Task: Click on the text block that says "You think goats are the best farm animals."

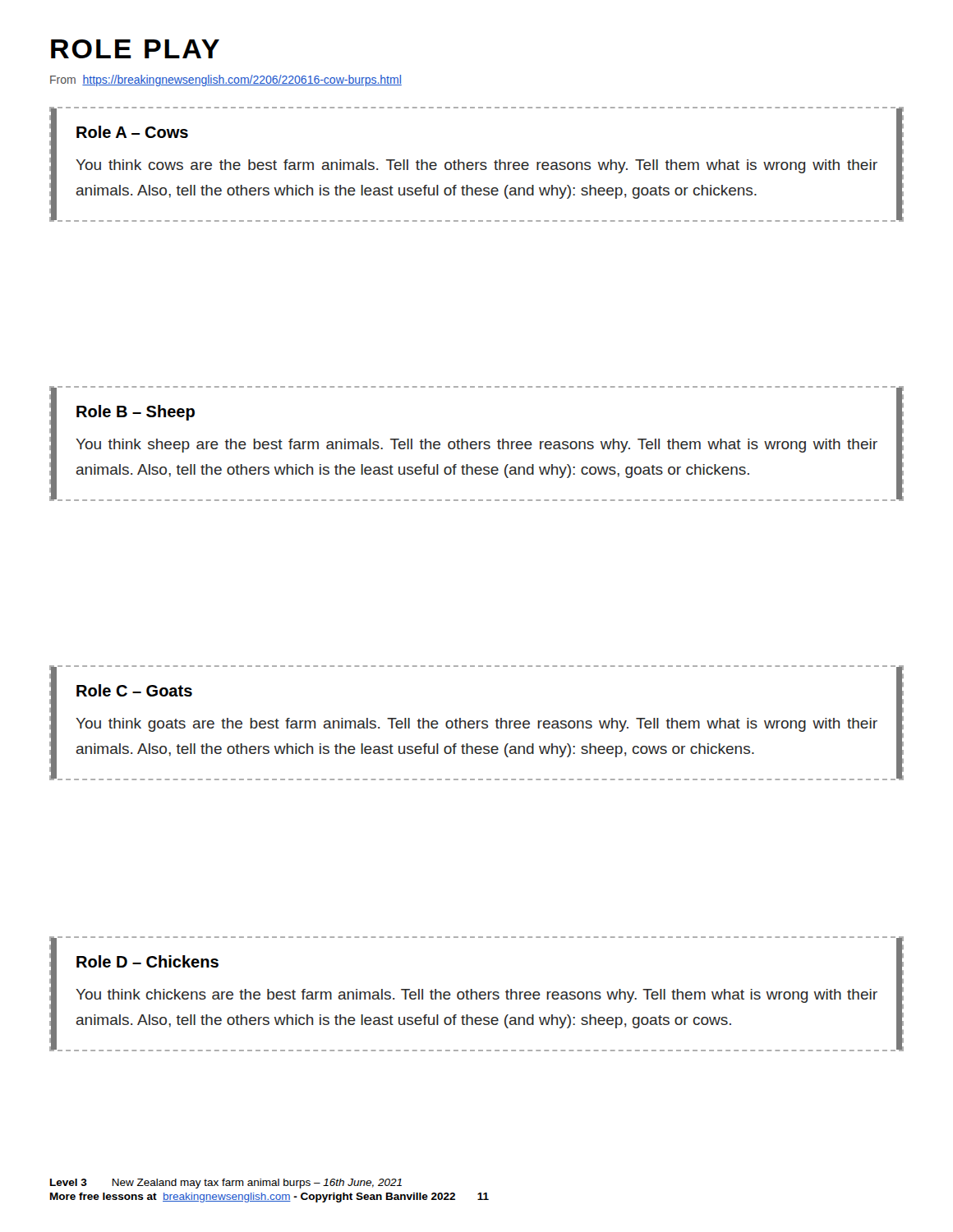Action: tap(476, 736)
